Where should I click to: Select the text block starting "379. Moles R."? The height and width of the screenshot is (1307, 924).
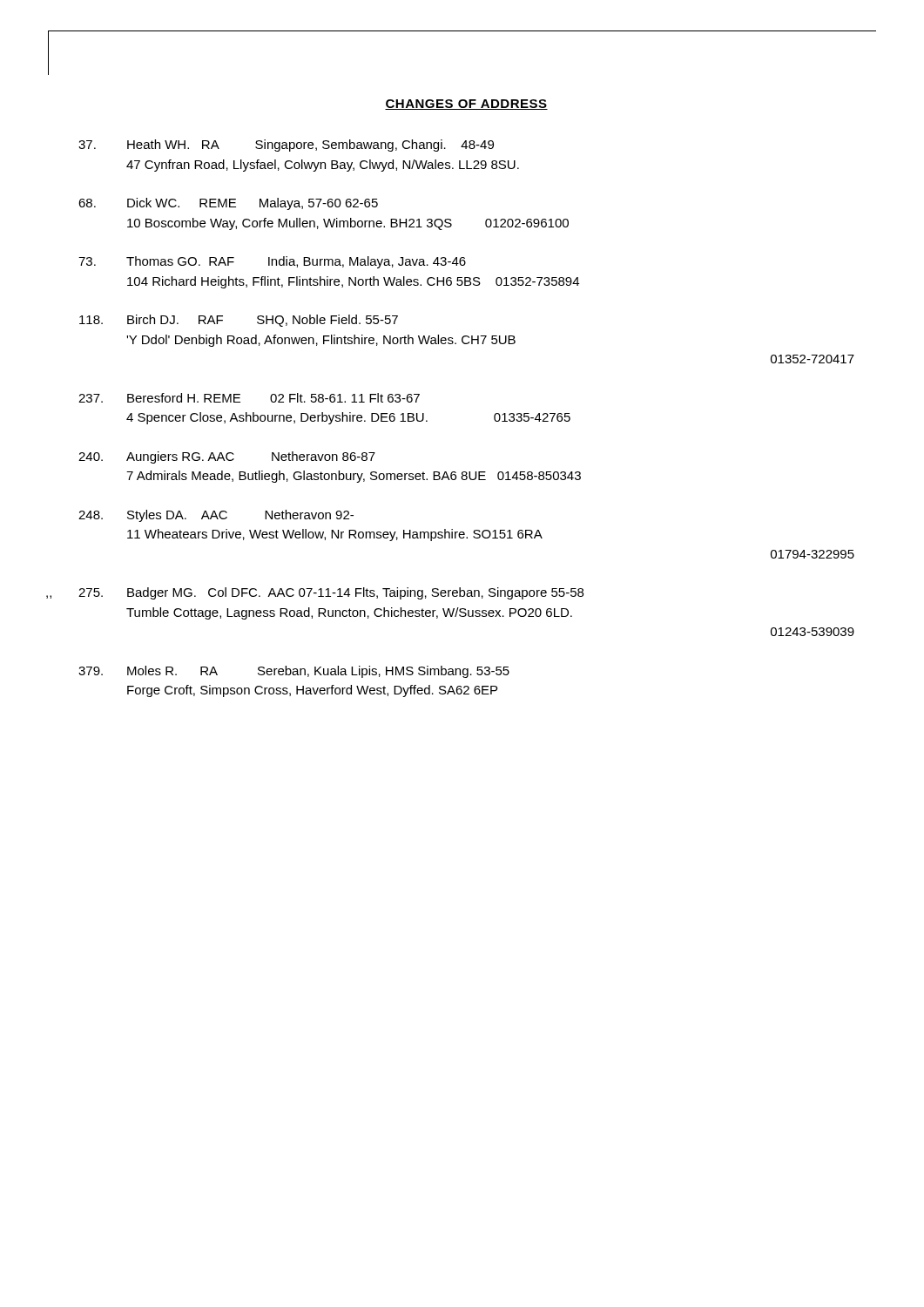466,681
